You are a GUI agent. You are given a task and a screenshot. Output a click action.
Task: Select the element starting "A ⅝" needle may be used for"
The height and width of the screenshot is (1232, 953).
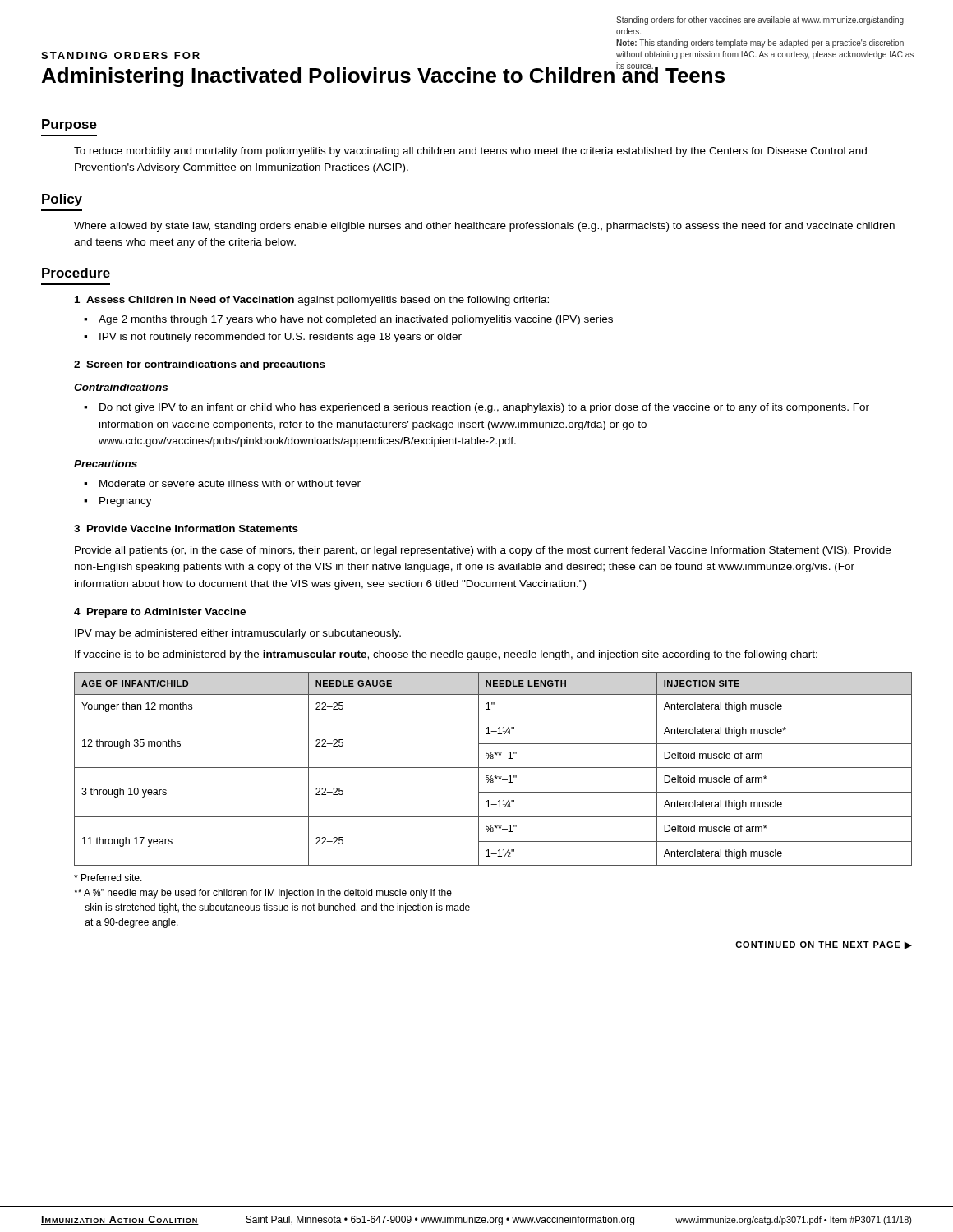[x=272, y=908]
